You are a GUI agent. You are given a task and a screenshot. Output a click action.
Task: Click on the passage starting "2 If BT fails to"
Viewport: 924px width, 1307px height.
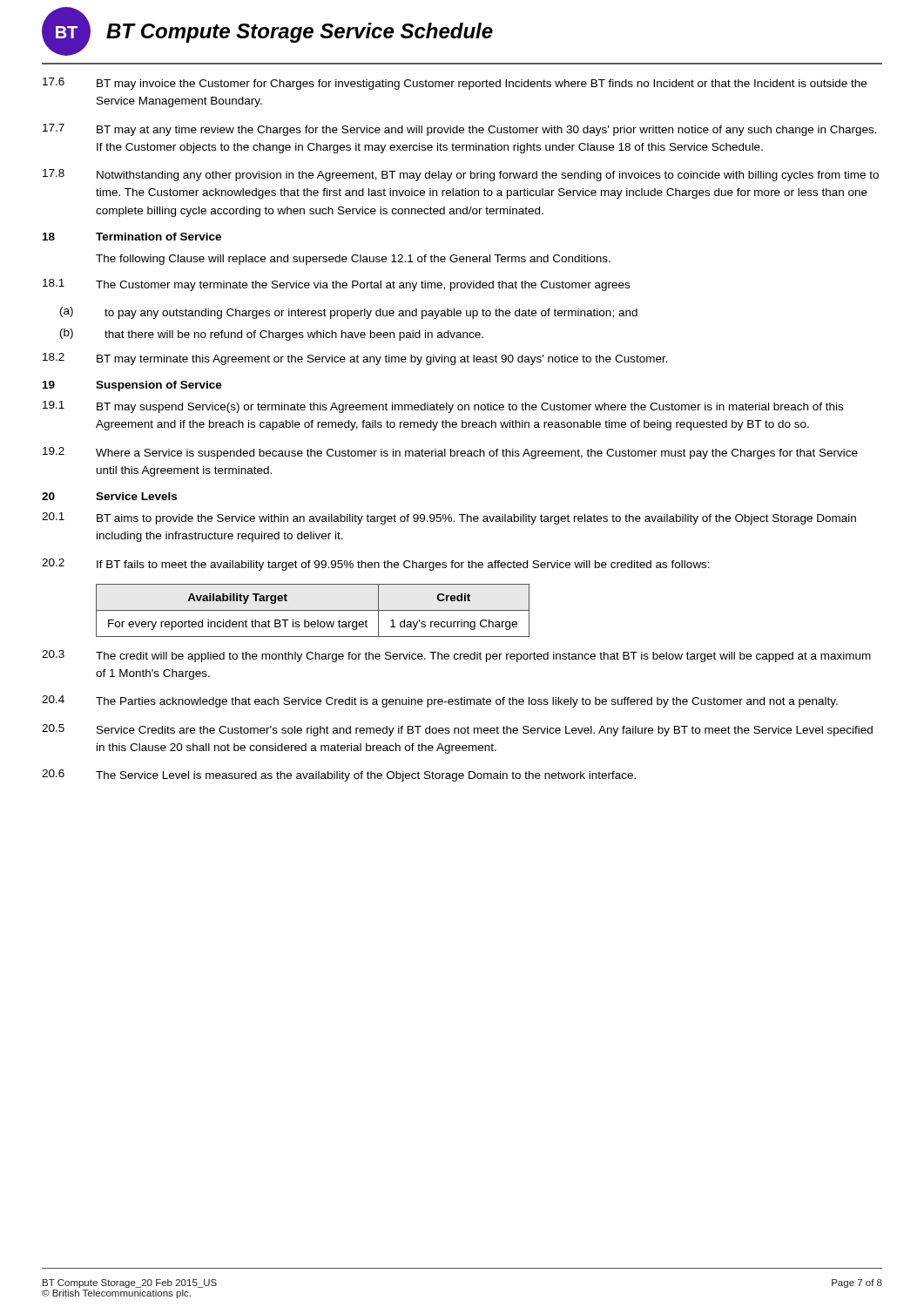click(x=462, y=564)
